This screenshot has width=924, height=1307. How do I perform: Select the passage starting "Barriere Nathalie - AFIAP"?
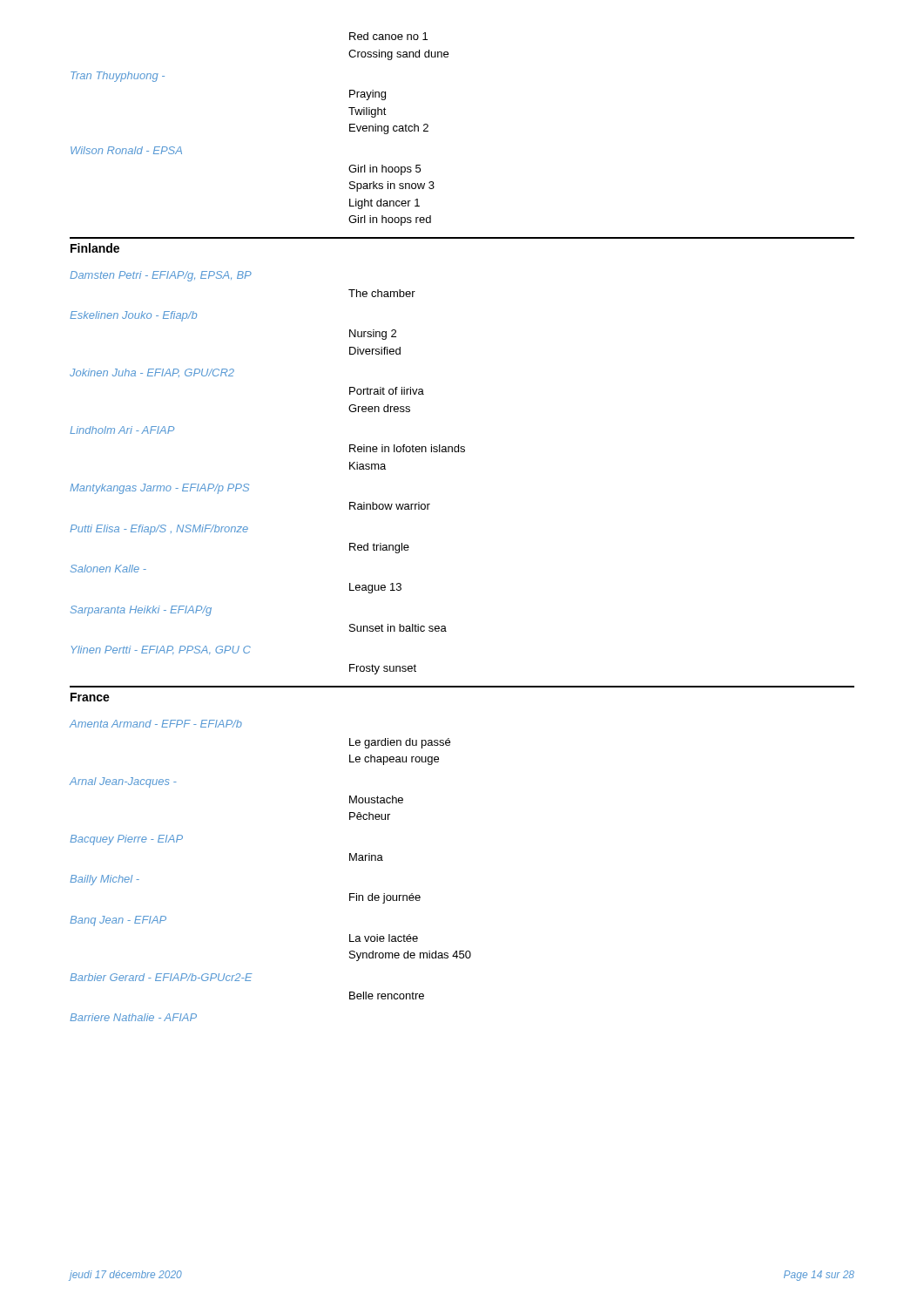[x=133, y=1017]
